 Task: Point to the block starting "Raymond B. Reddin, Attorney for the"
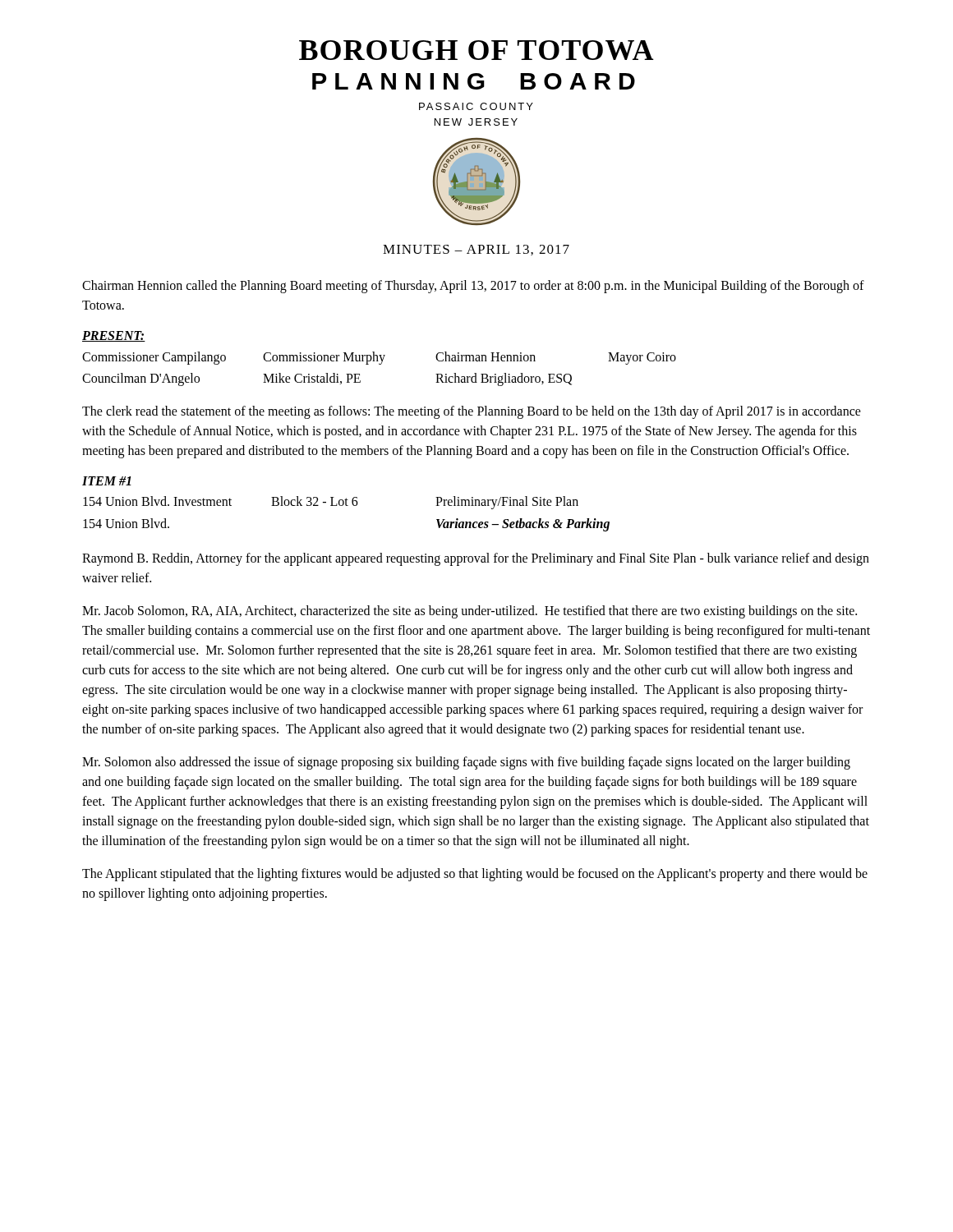click(x=476, y=568)
